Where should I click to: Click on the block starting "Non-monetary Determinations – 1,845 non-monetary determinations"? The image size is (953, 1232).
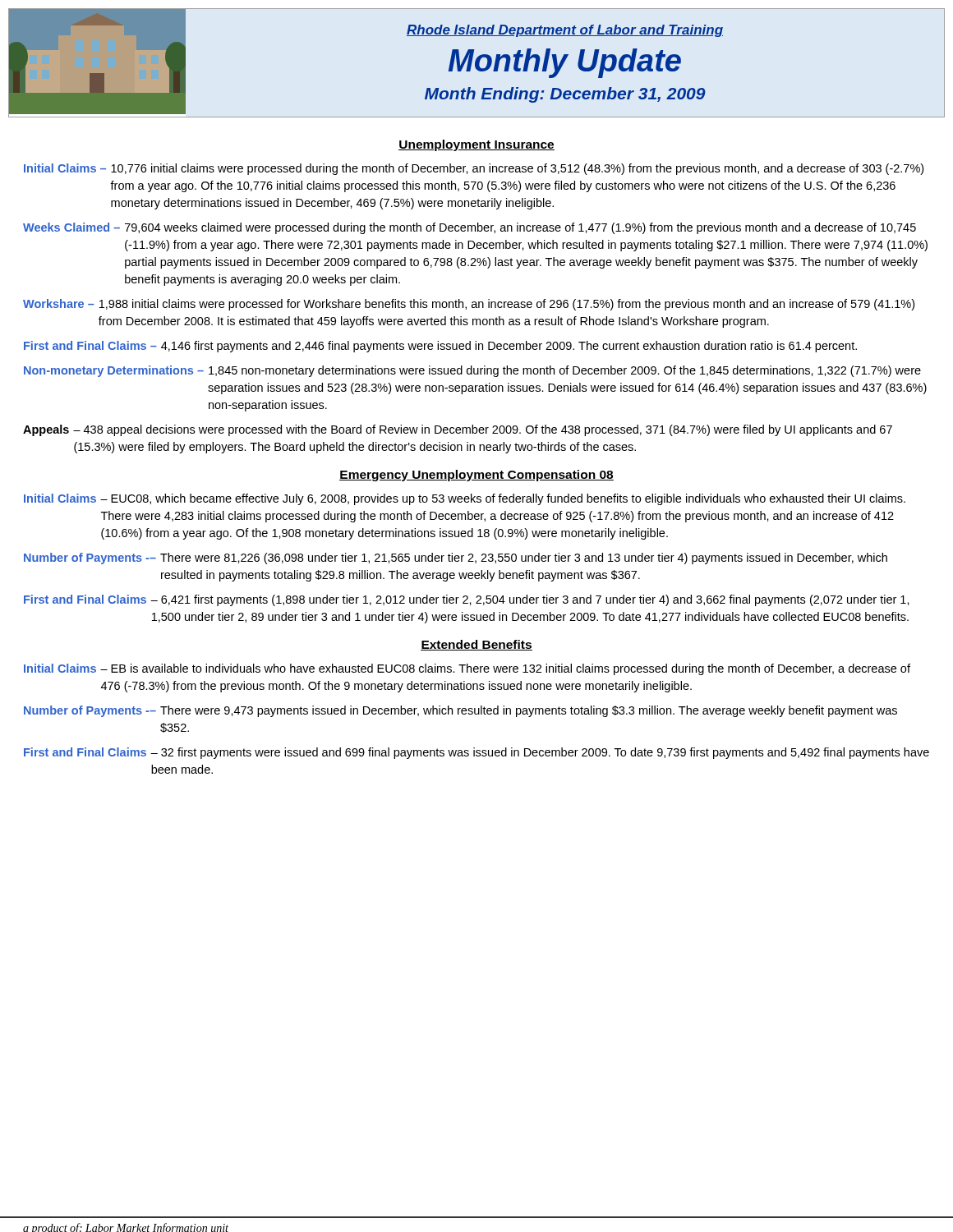click(x=476, y=388)
